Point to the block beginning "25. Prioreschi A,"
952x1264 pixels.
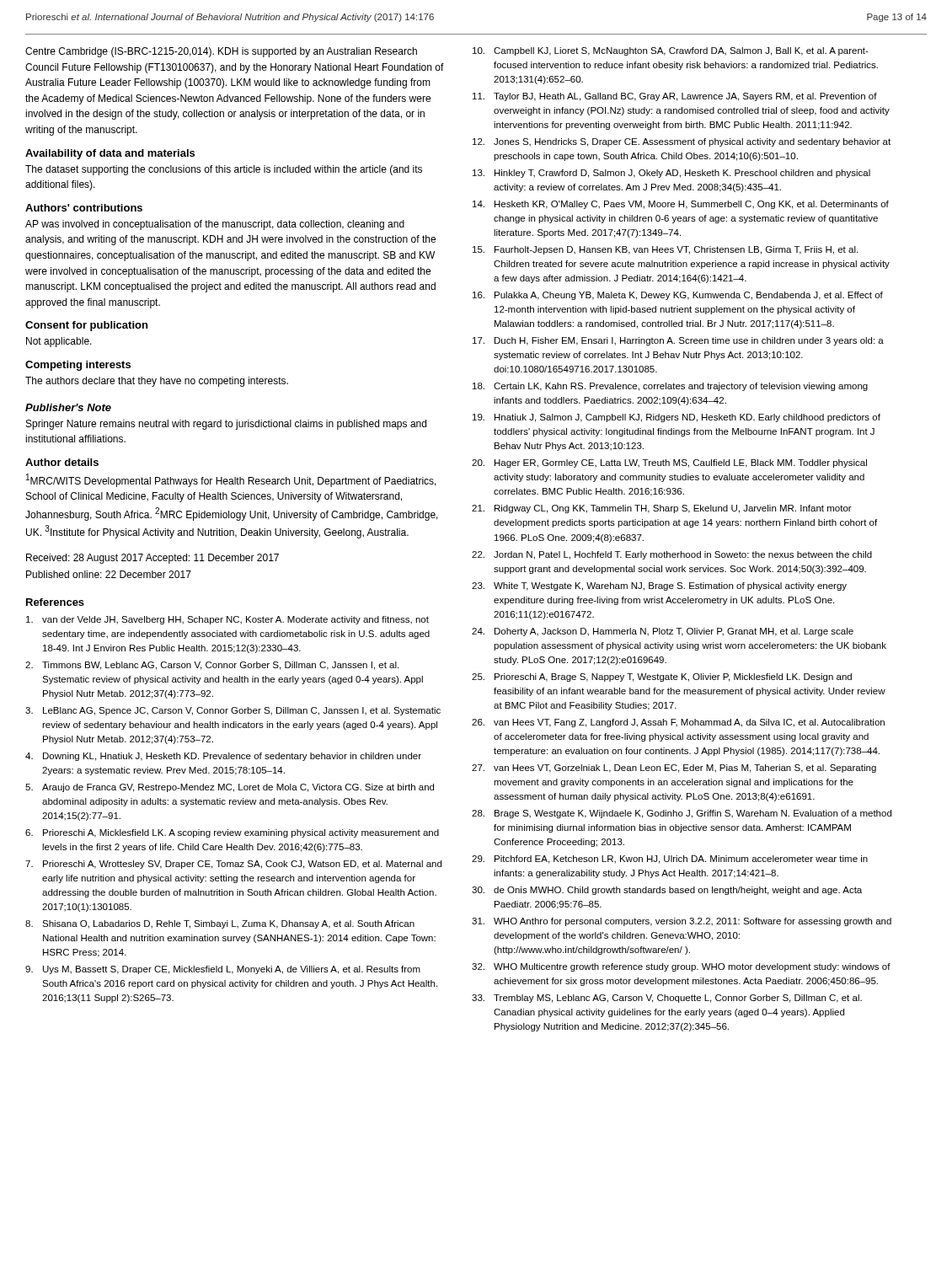tap(682, 691)
